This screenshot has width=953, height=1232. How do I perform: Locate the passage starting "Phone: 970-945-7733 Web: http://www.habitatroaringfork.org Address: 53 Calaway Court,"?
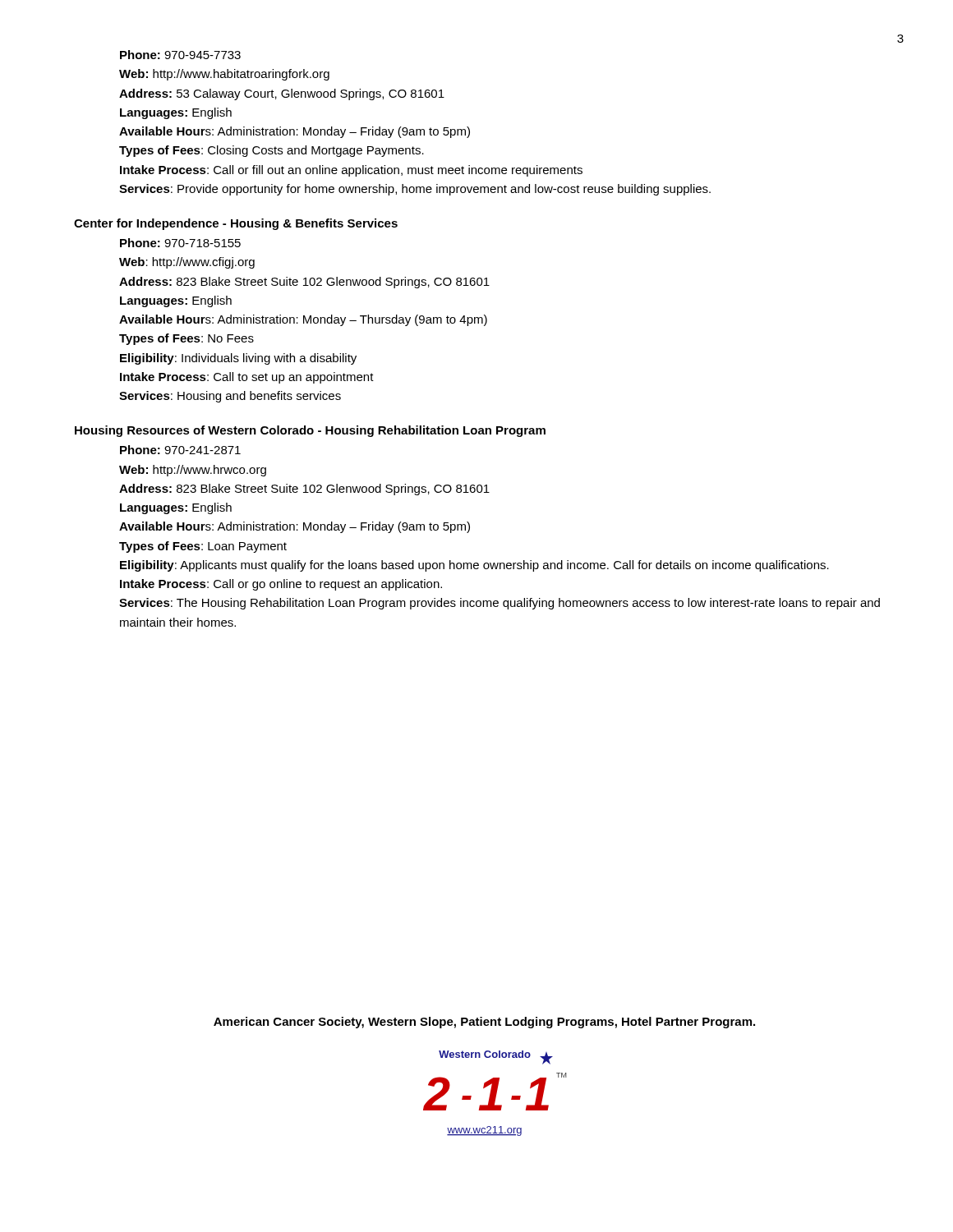tap(180, 55)
